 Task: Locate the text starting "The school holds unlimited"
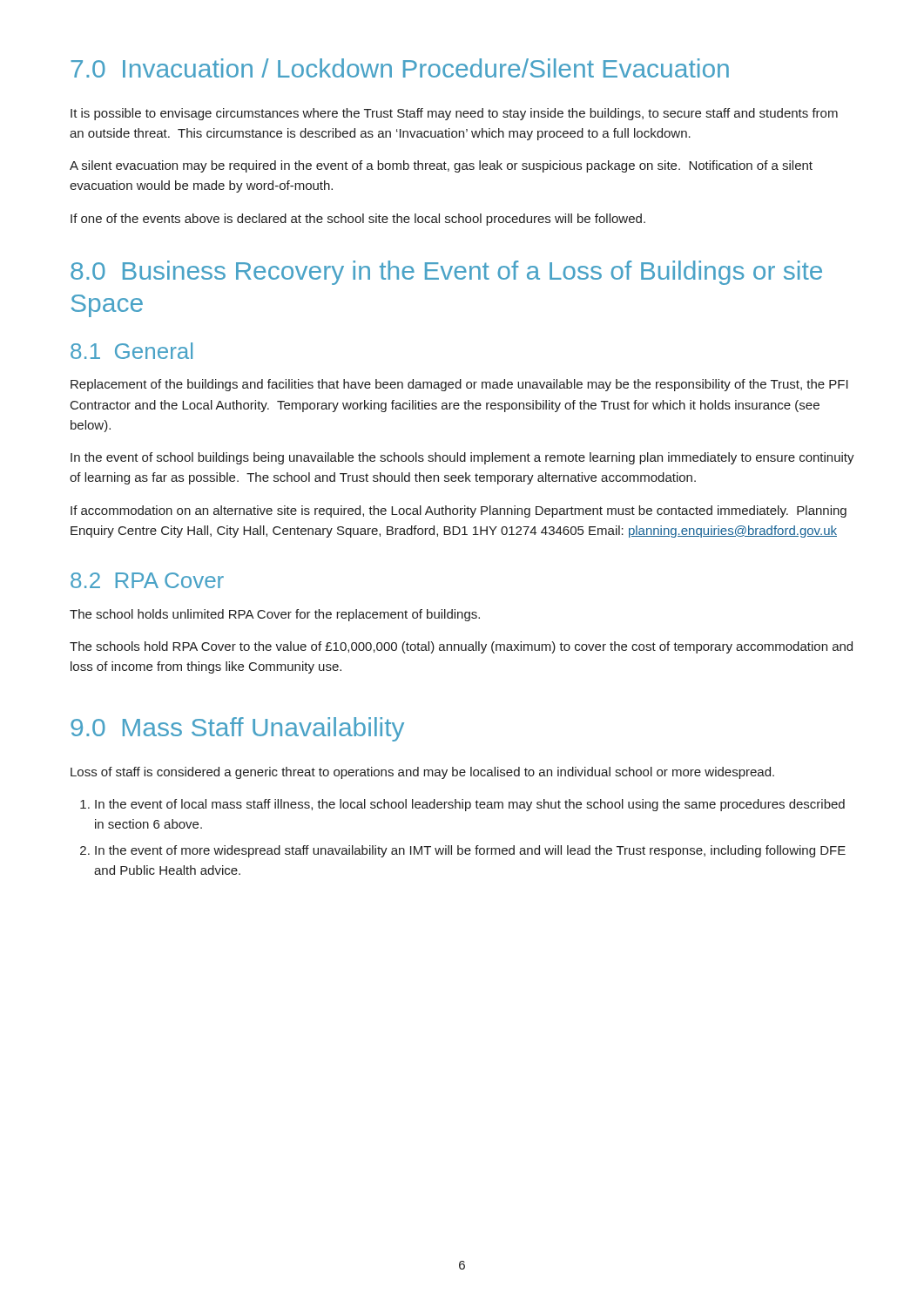tap(275, 613)
